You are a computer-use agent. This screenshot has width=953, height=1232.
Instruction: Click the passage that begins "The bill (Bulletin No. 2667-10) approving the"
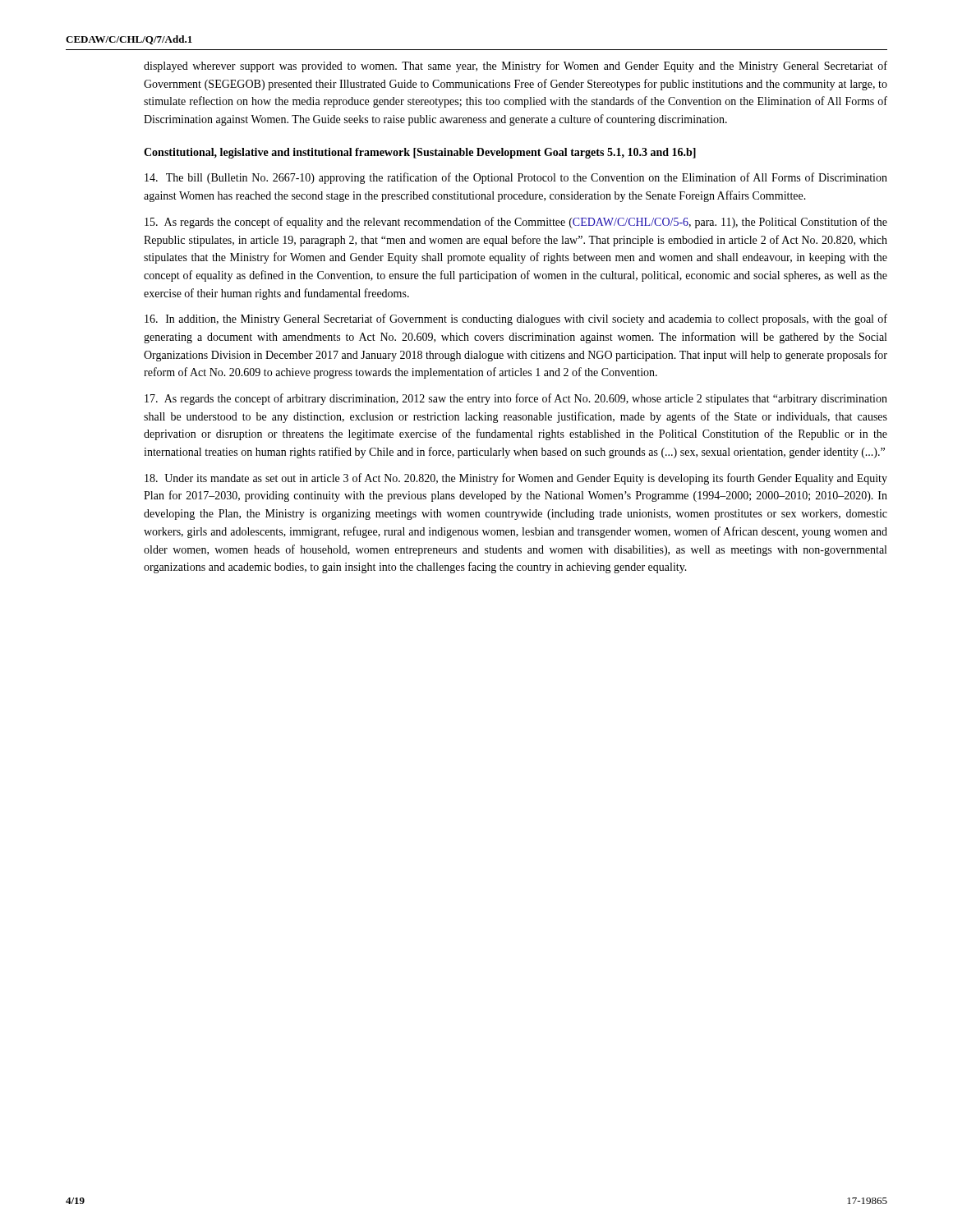(x=516, y=187)
